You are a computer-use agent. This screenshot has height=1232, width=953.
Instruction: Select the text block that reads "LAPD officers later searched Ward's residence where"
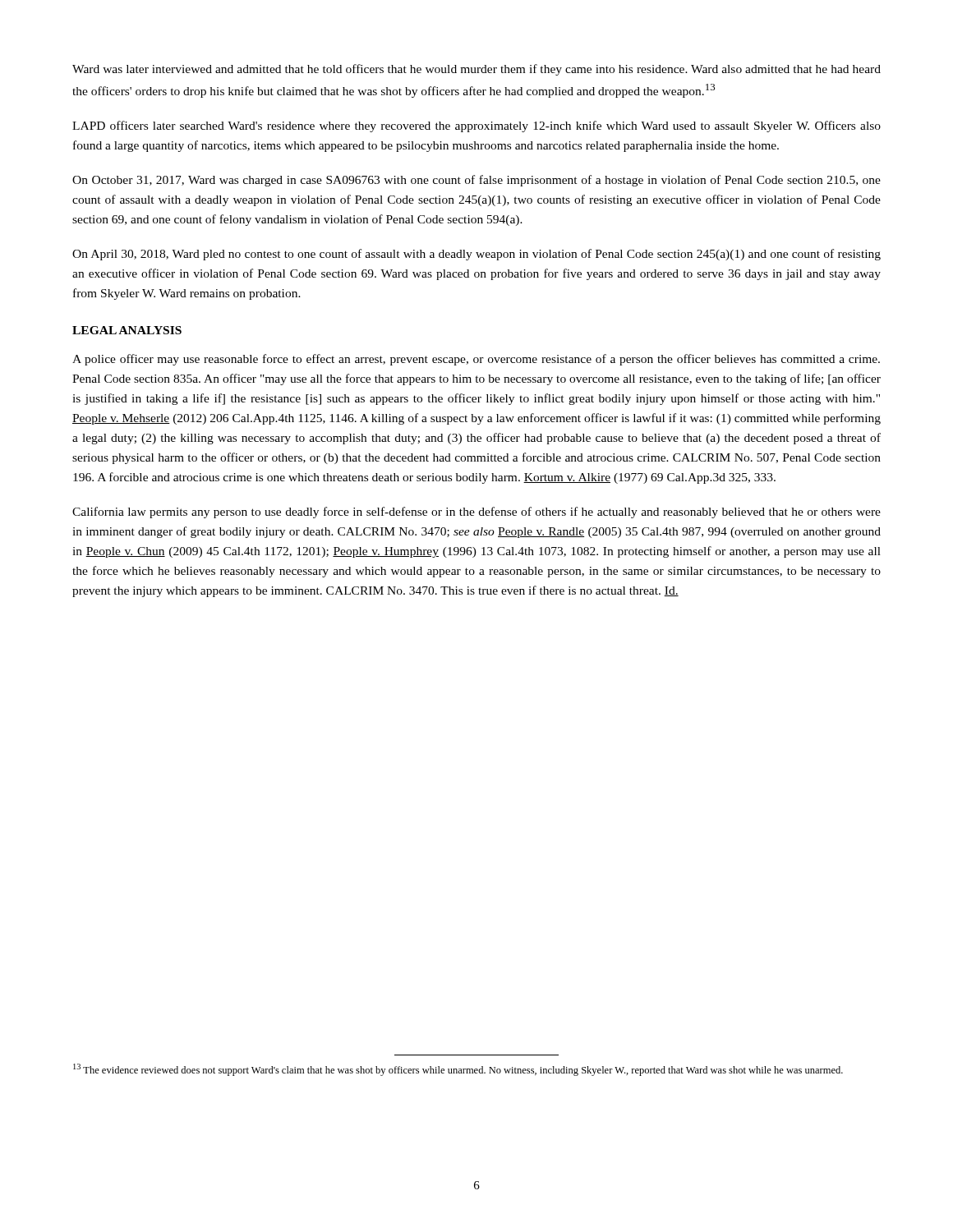(476, 135)
